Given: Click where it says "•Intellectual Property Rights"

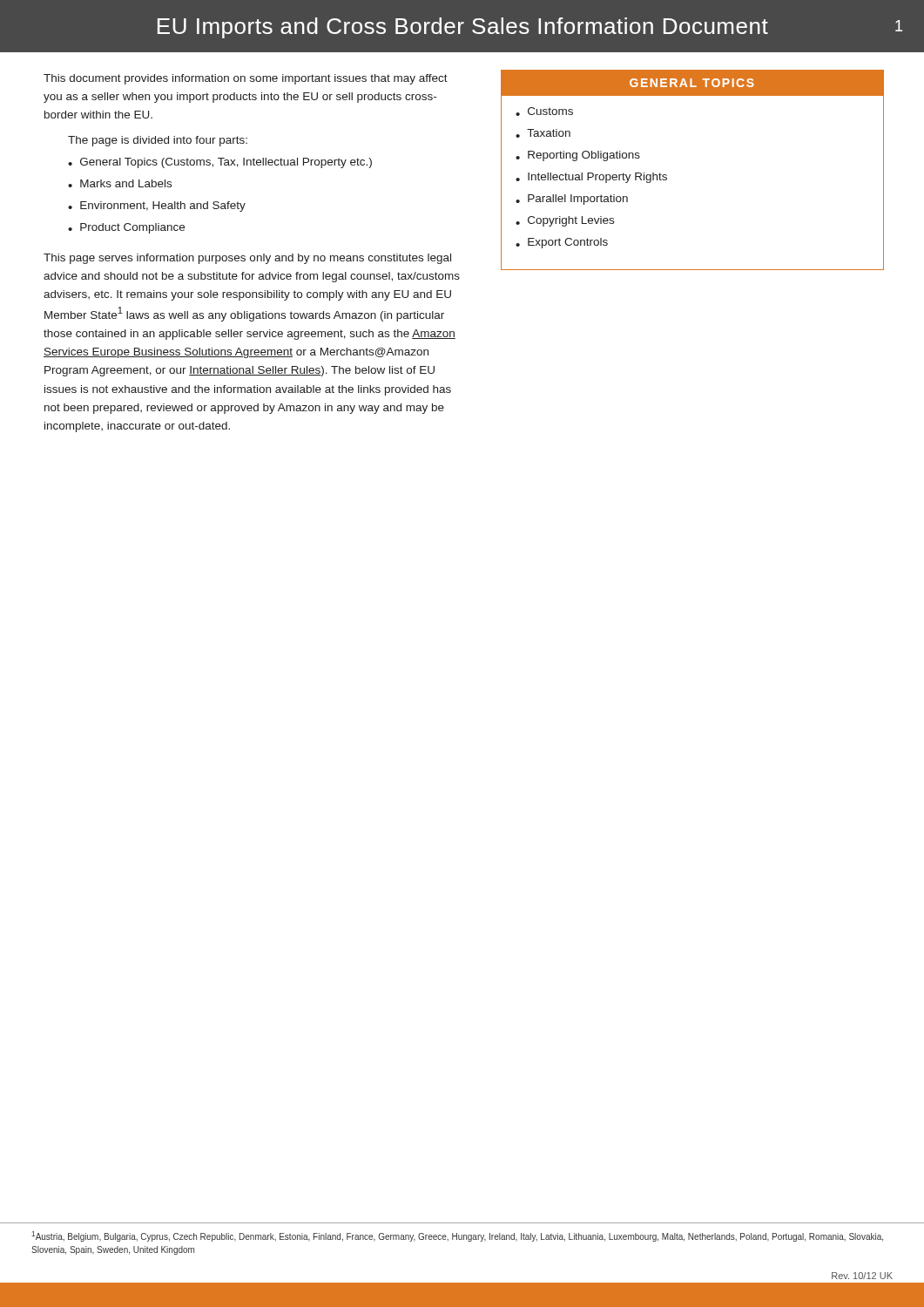Looking at the screenshot, I should point(592,179).
